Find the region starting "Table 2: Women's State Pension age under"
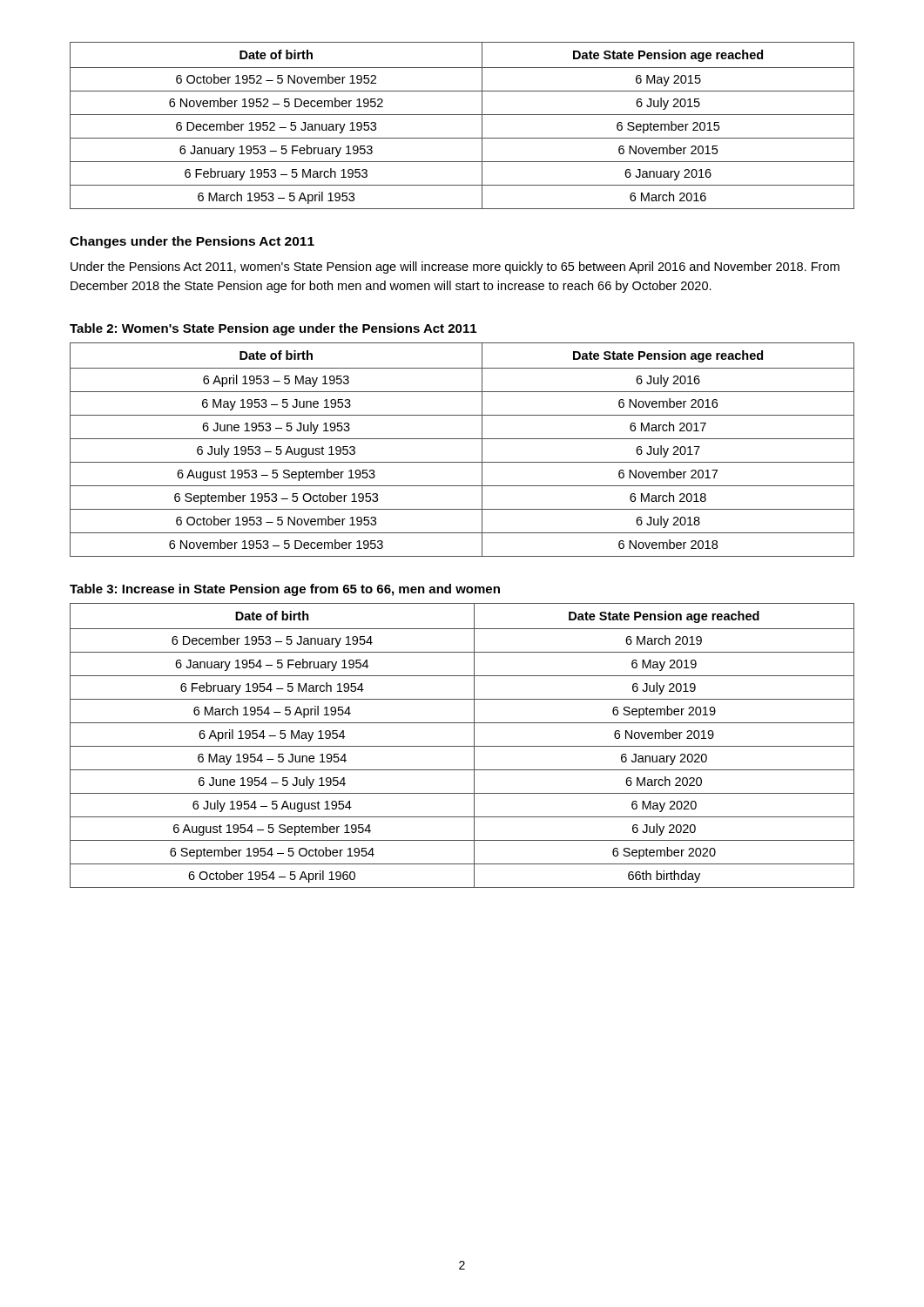Screen dimensions: 1307x924 coord(273,328)
